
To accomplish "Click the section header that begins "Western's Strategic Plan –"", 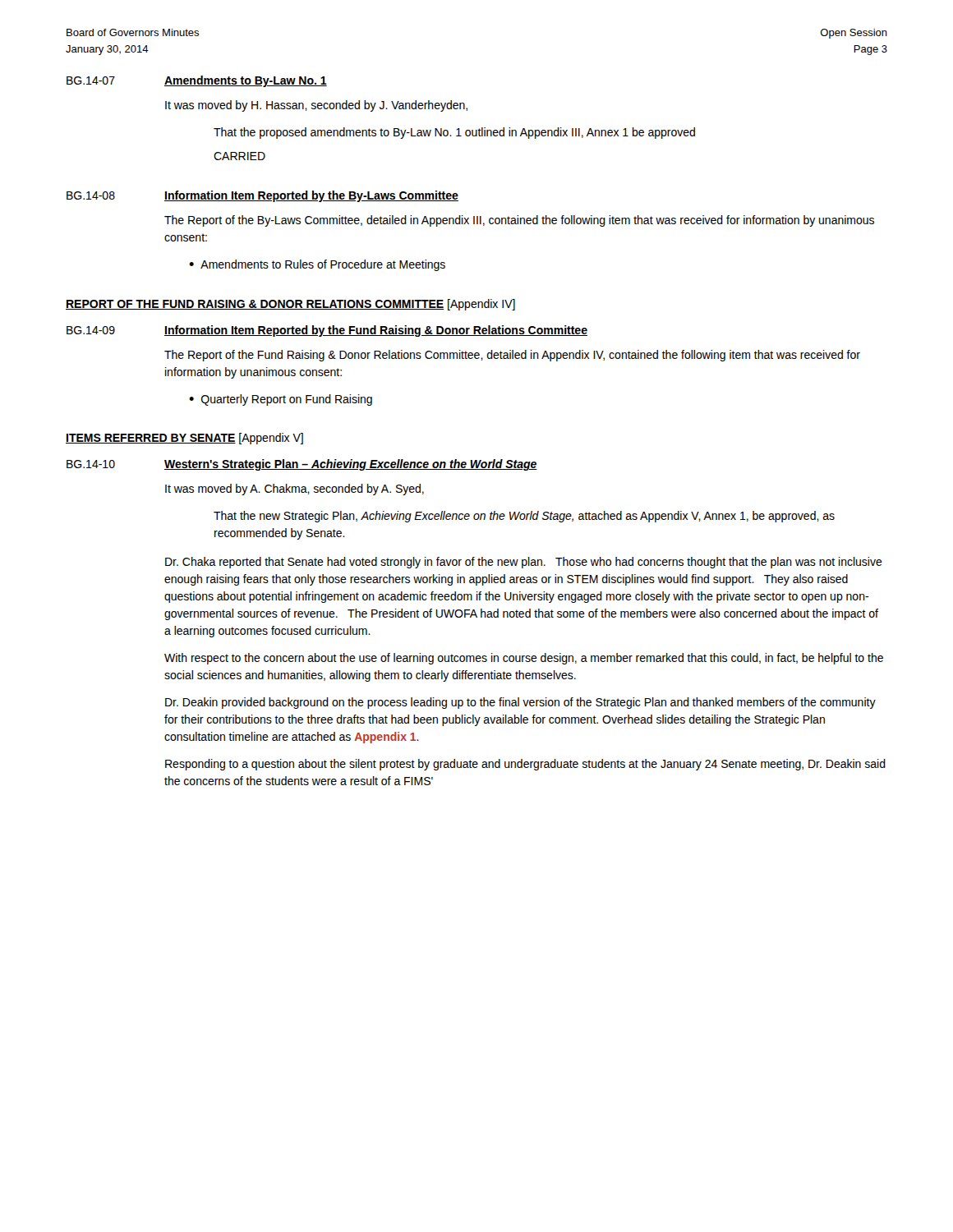I will coord(351,464).
